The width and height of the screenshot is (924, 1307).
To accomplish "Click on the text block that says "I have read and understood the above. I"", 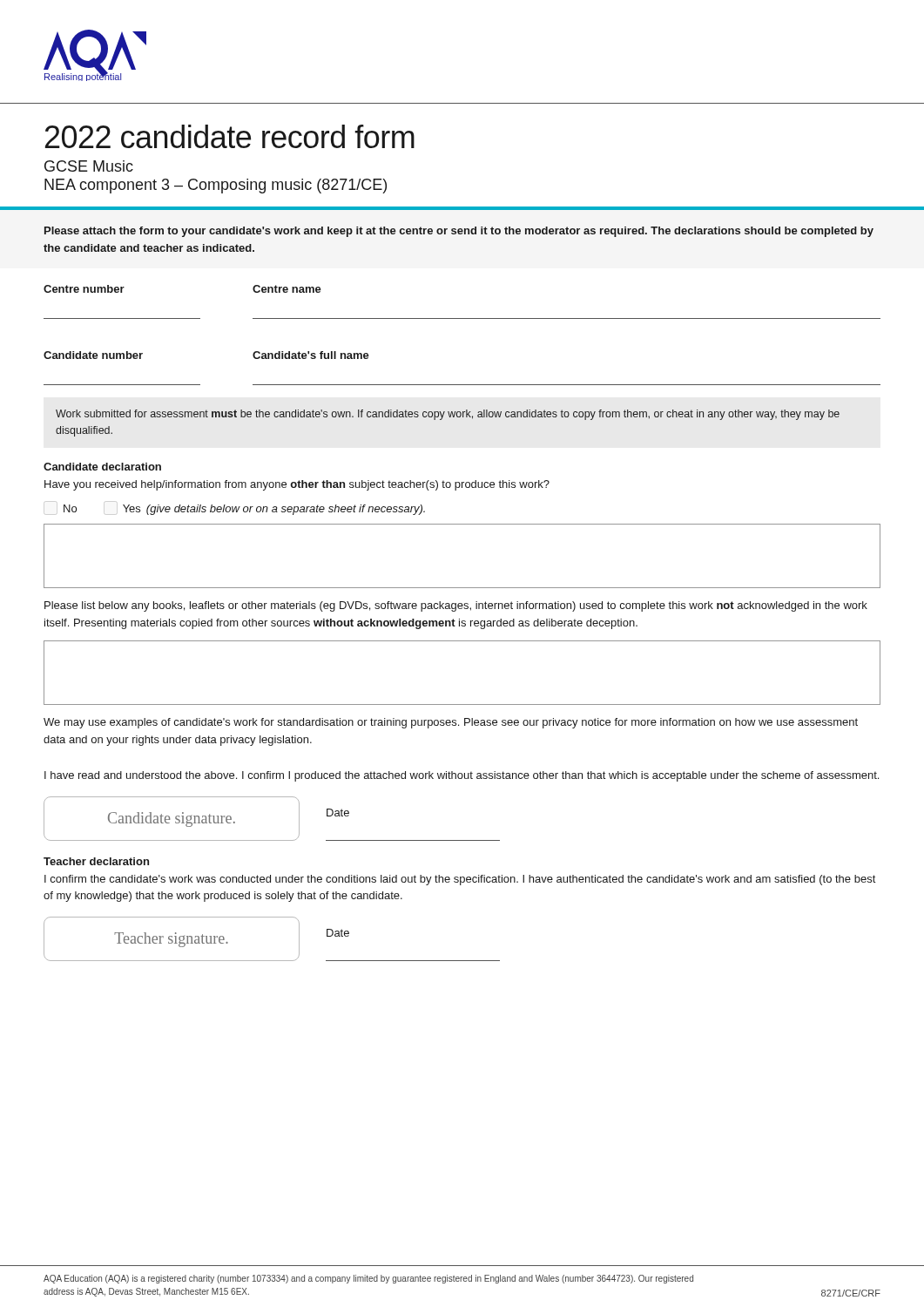I will coord(462,775).
